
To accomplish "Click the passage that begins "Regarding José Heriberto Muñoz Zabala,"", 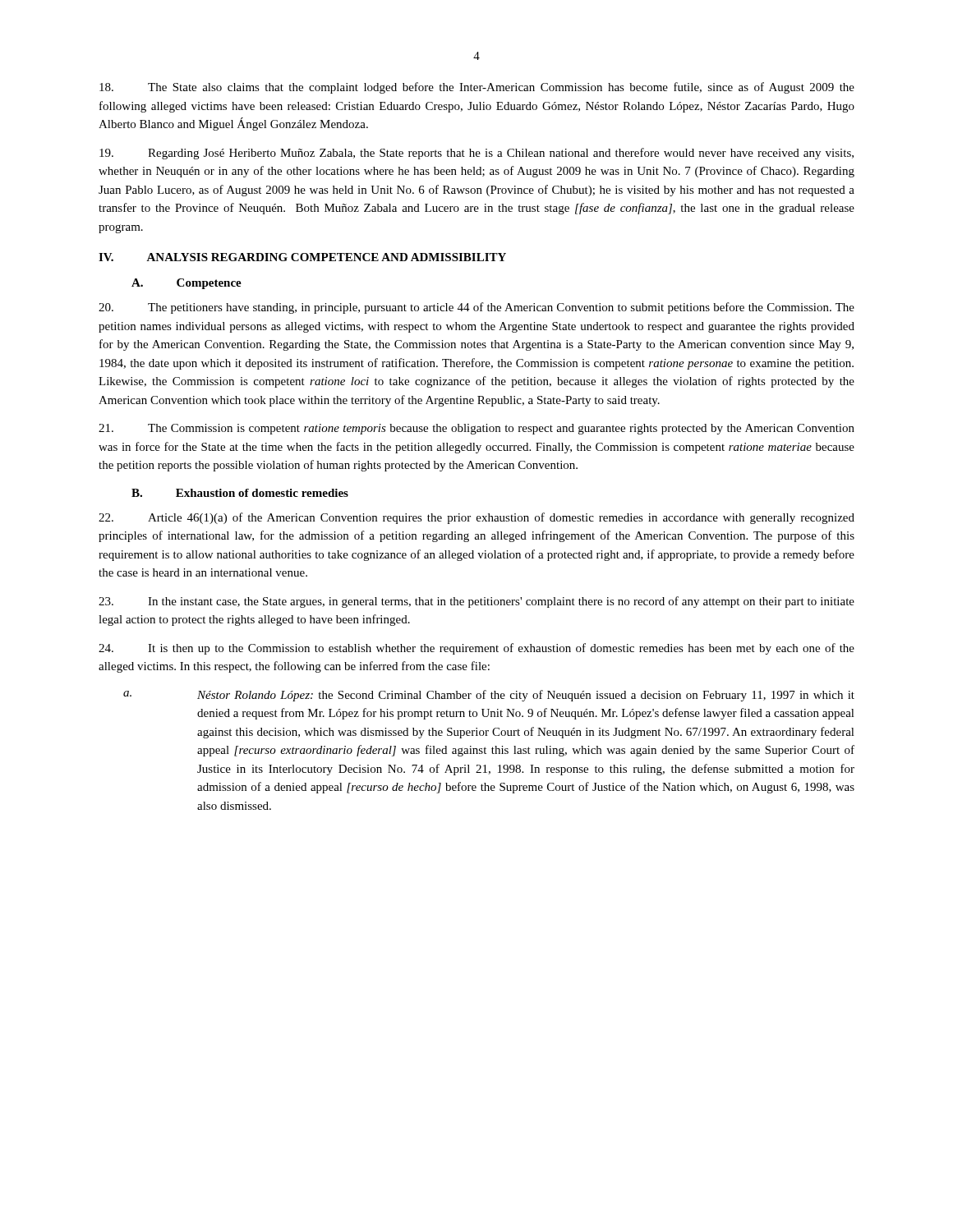I will (x=476, y=189).
